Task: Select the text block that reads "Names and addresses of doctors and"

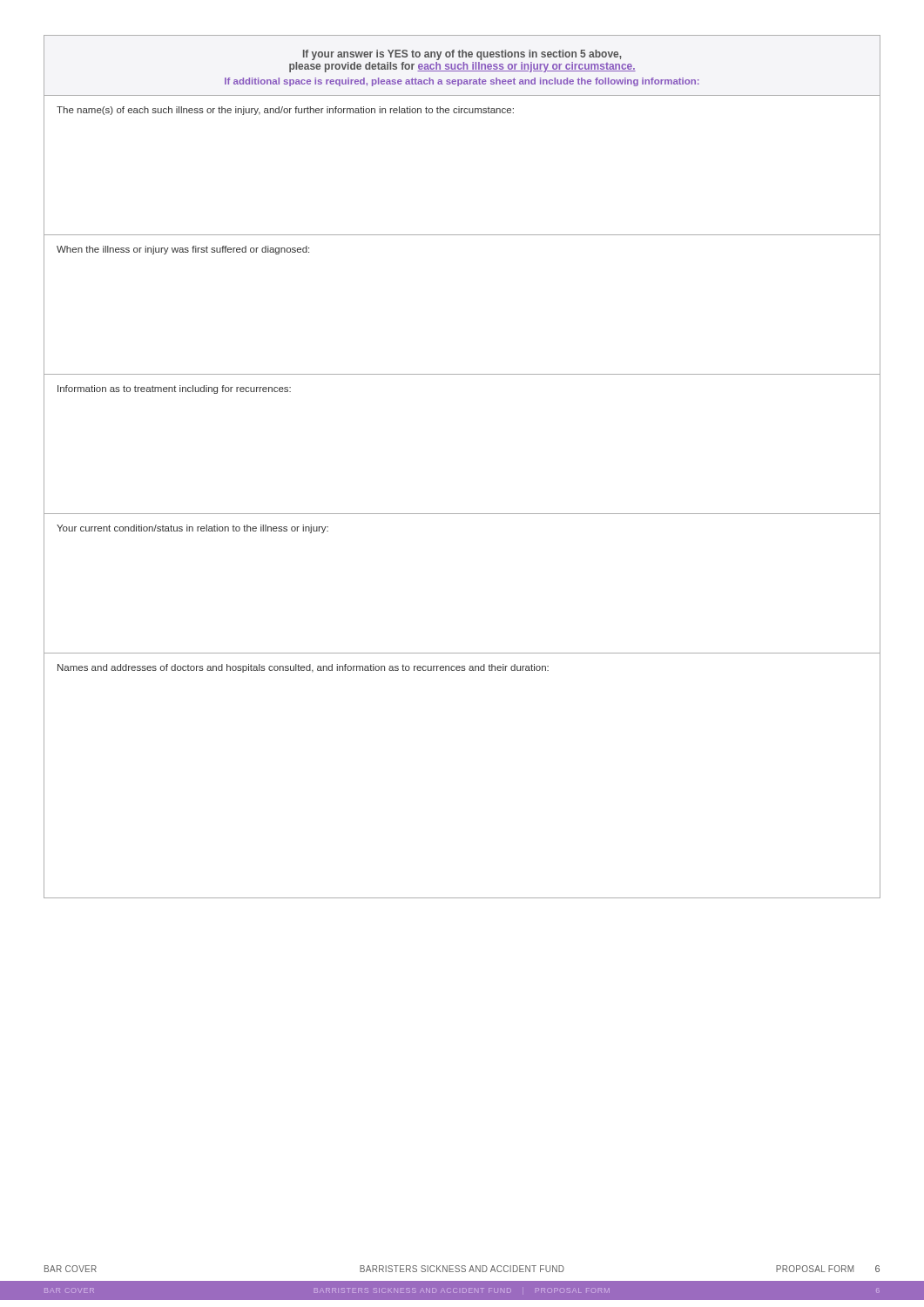Action: pos(462,667)
